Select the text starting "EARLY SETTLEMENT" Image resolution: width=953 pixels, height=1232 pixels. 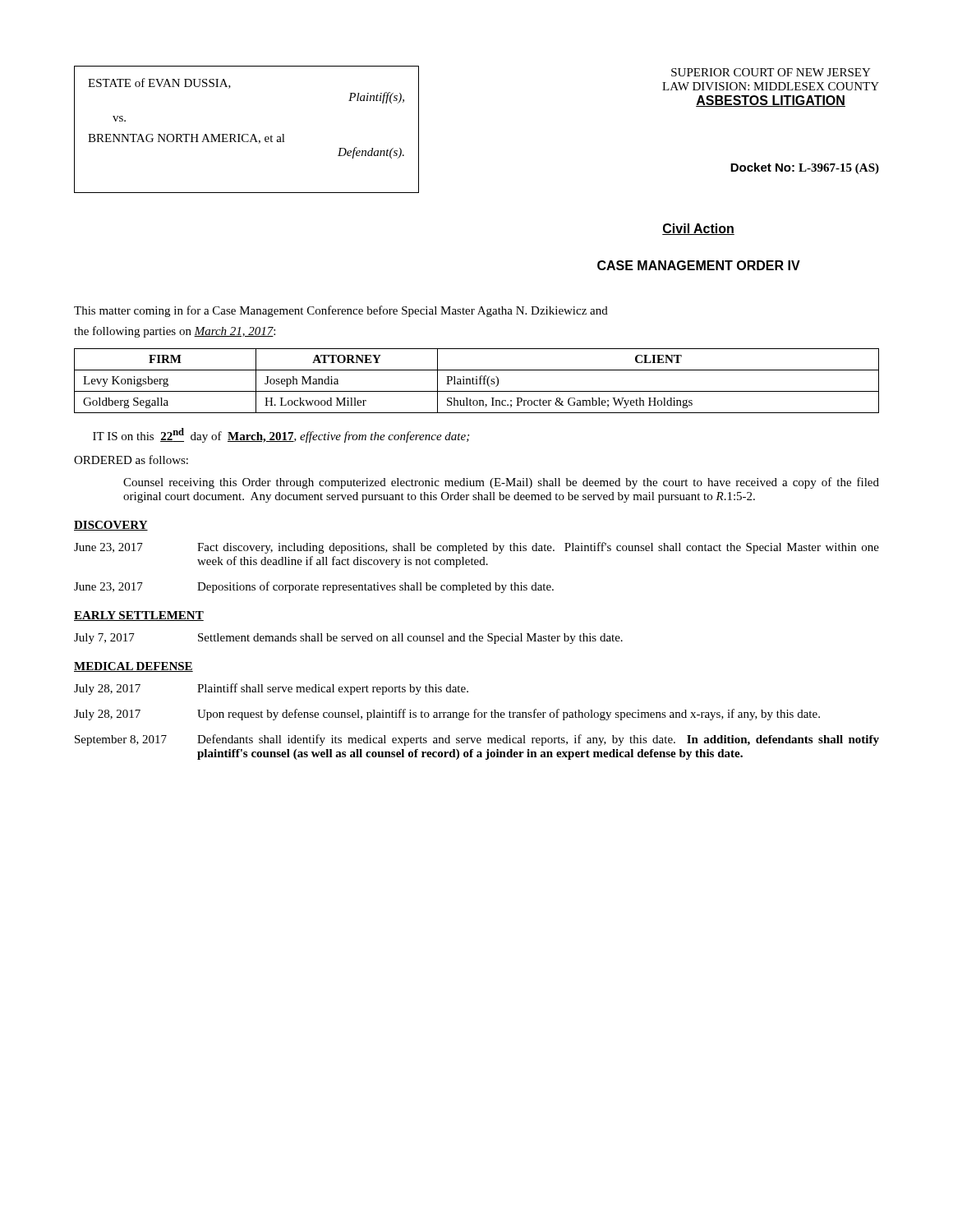(139, 615)
